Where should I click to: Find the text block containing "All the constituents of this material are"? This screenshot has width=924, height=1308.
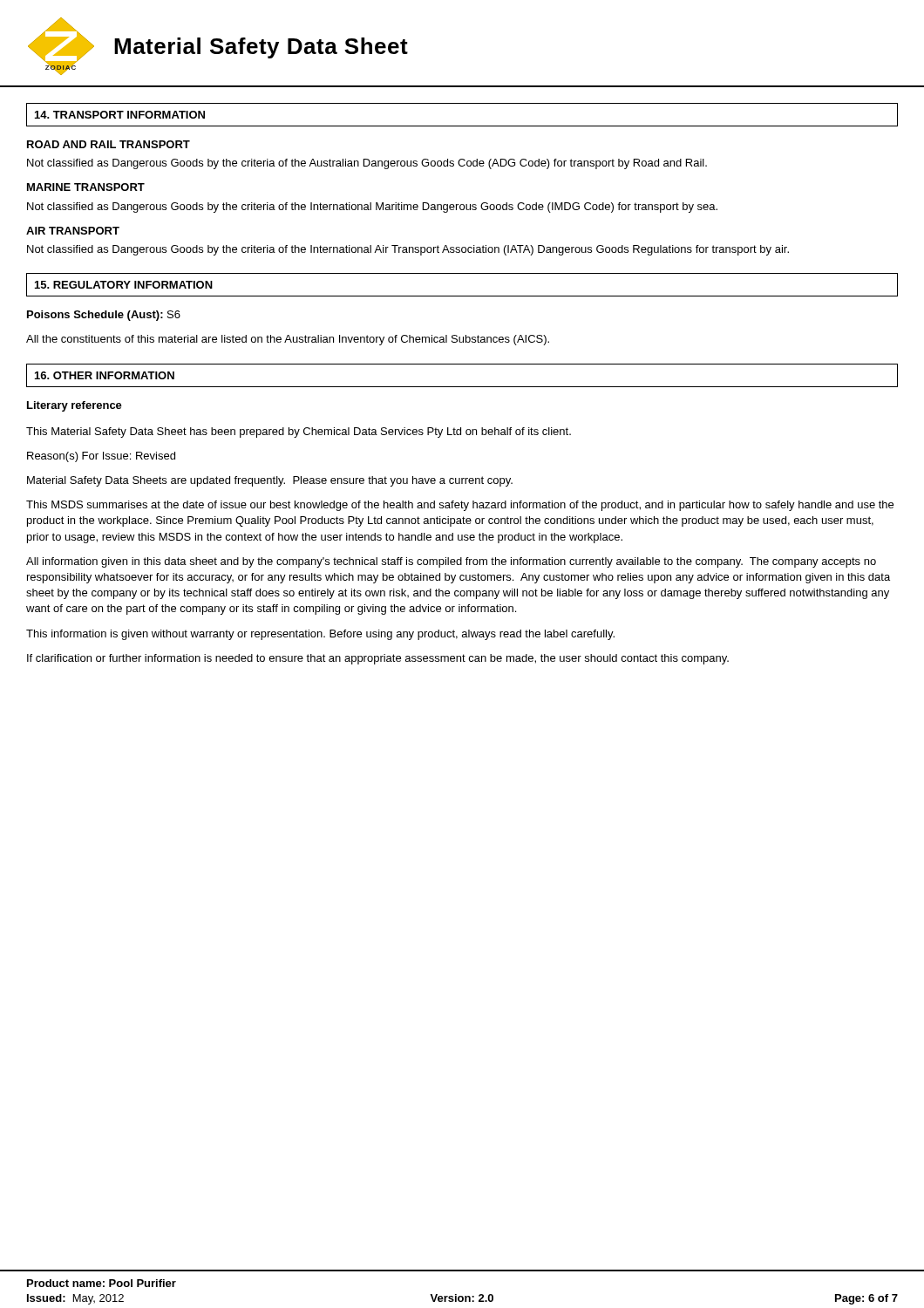pyautogui.click(x=288, y=339)
